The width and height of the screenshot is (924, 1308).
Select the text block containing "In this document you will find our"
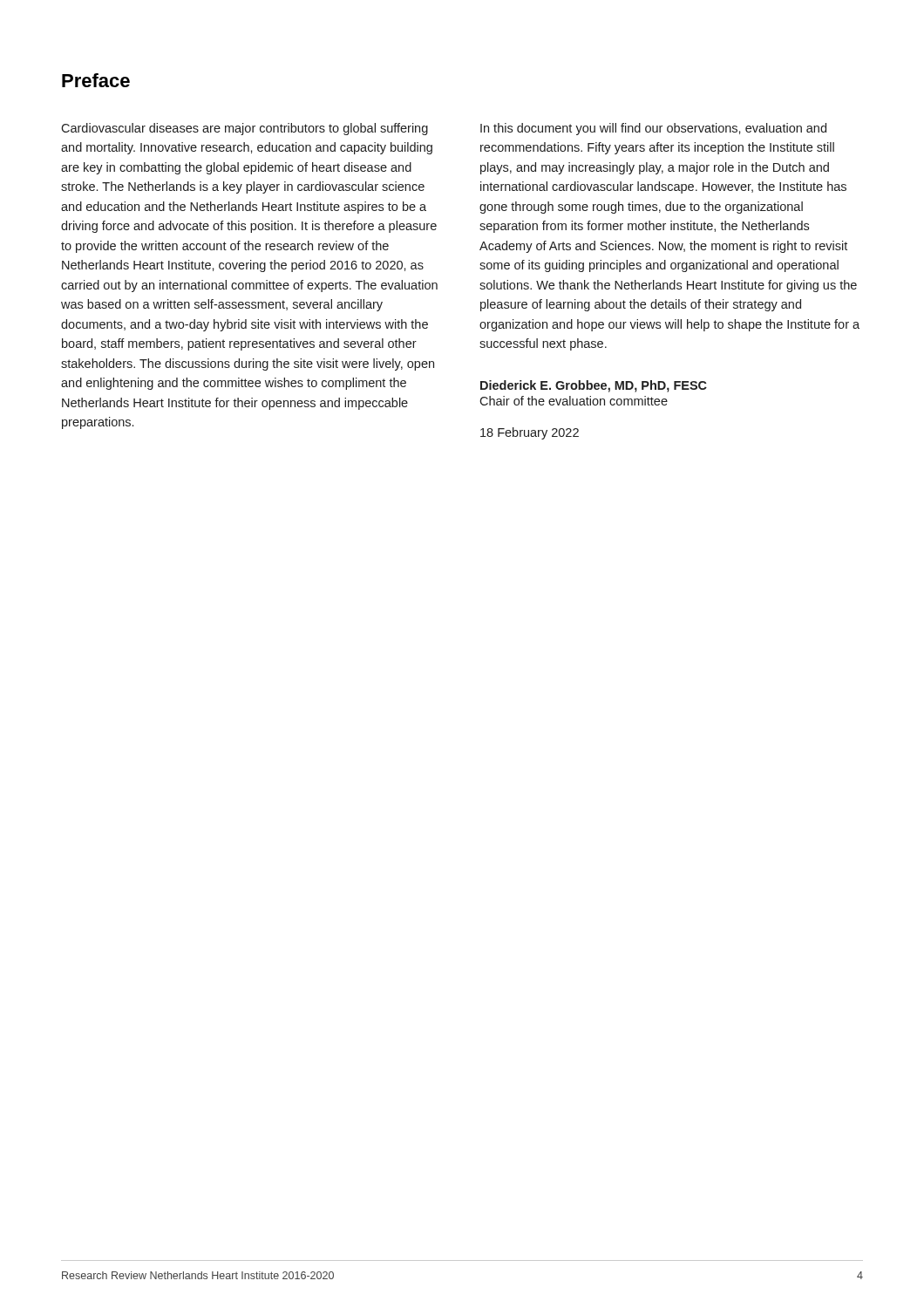pyautogui.click(x=671, y=236)
